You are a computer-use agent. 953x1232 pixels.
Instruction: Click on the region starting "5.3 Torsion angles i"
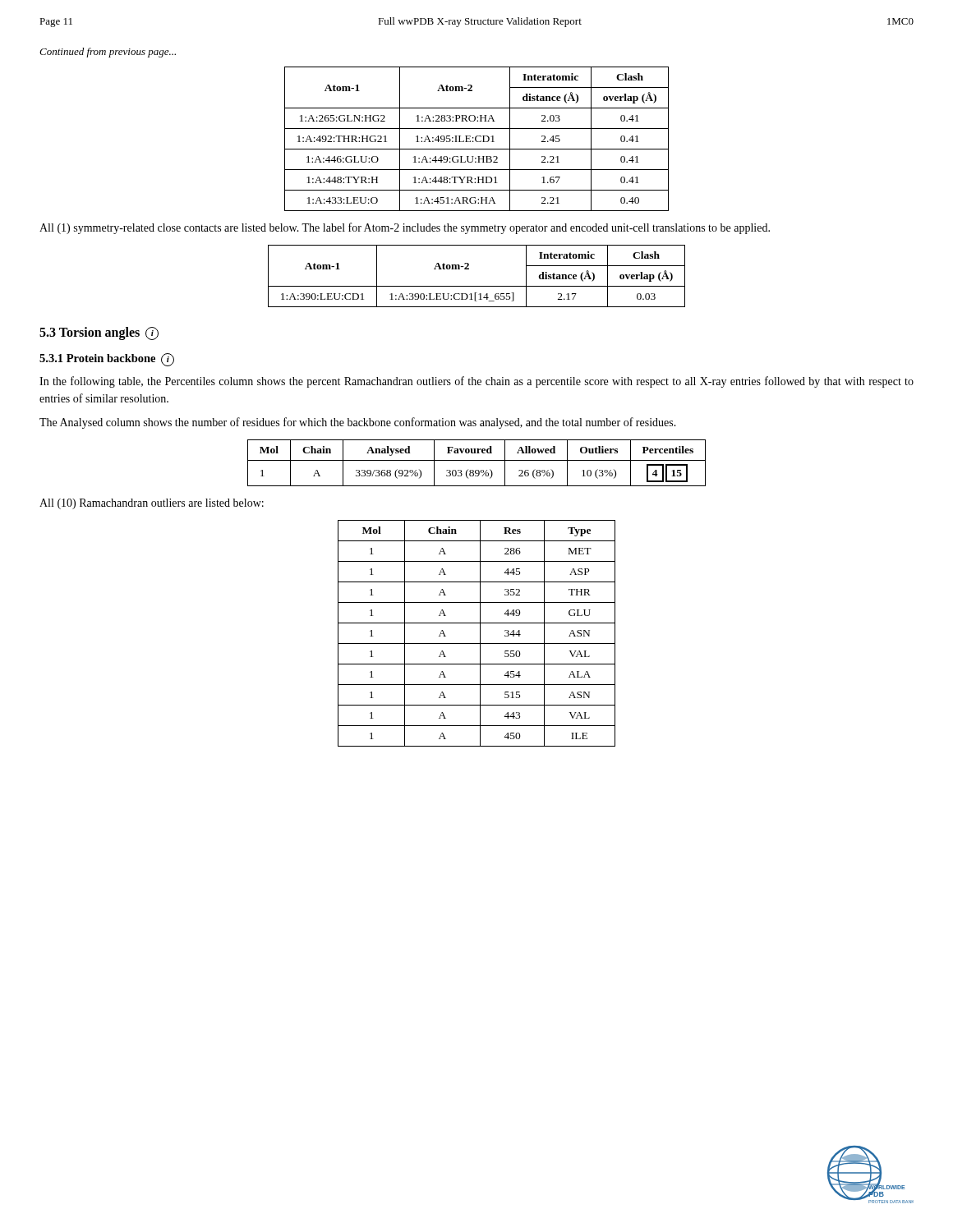(x=99, y=333)
